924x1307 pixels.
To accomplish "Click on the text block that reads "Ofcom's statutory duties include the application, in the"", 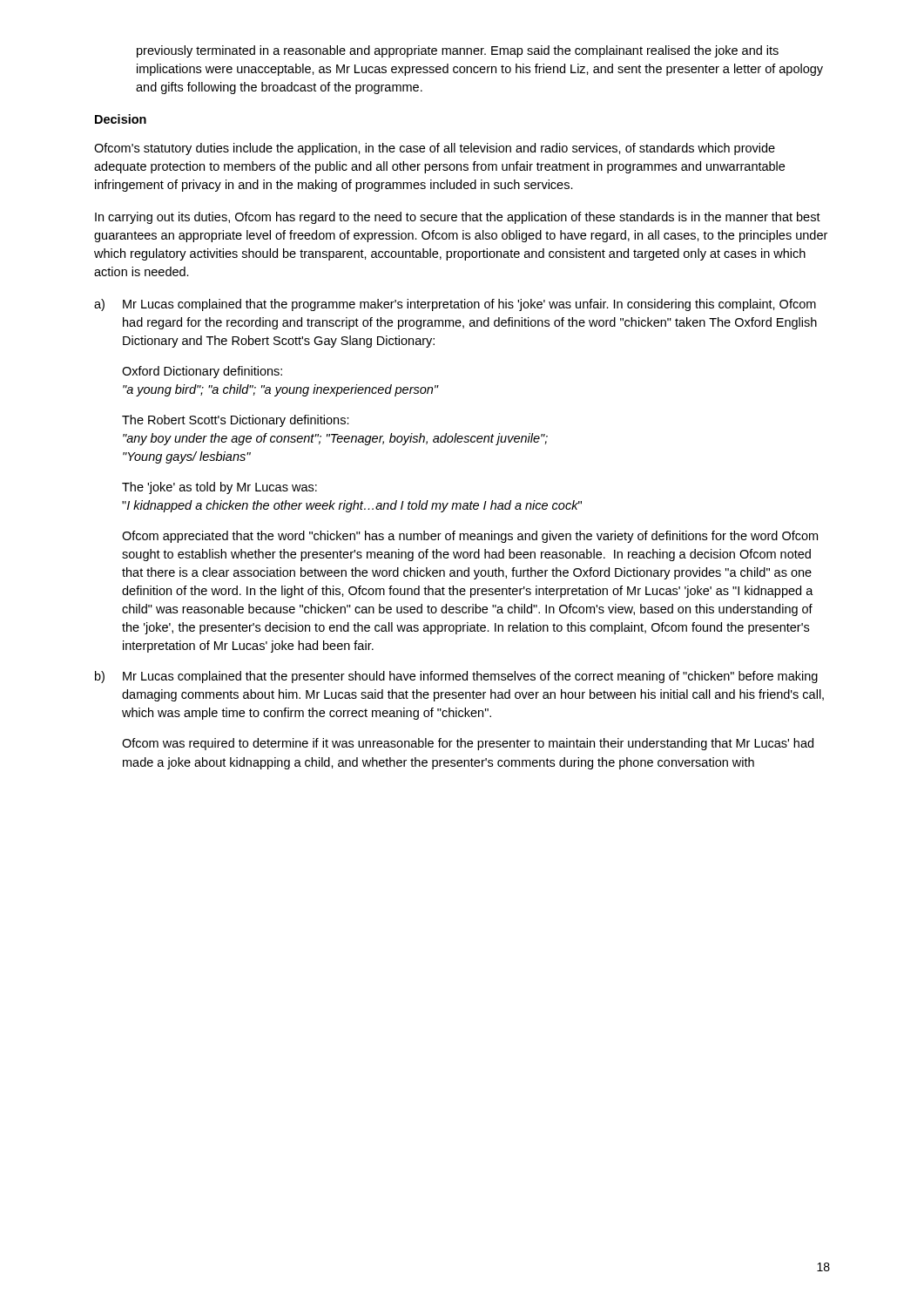I will click(x=440, y=166).
